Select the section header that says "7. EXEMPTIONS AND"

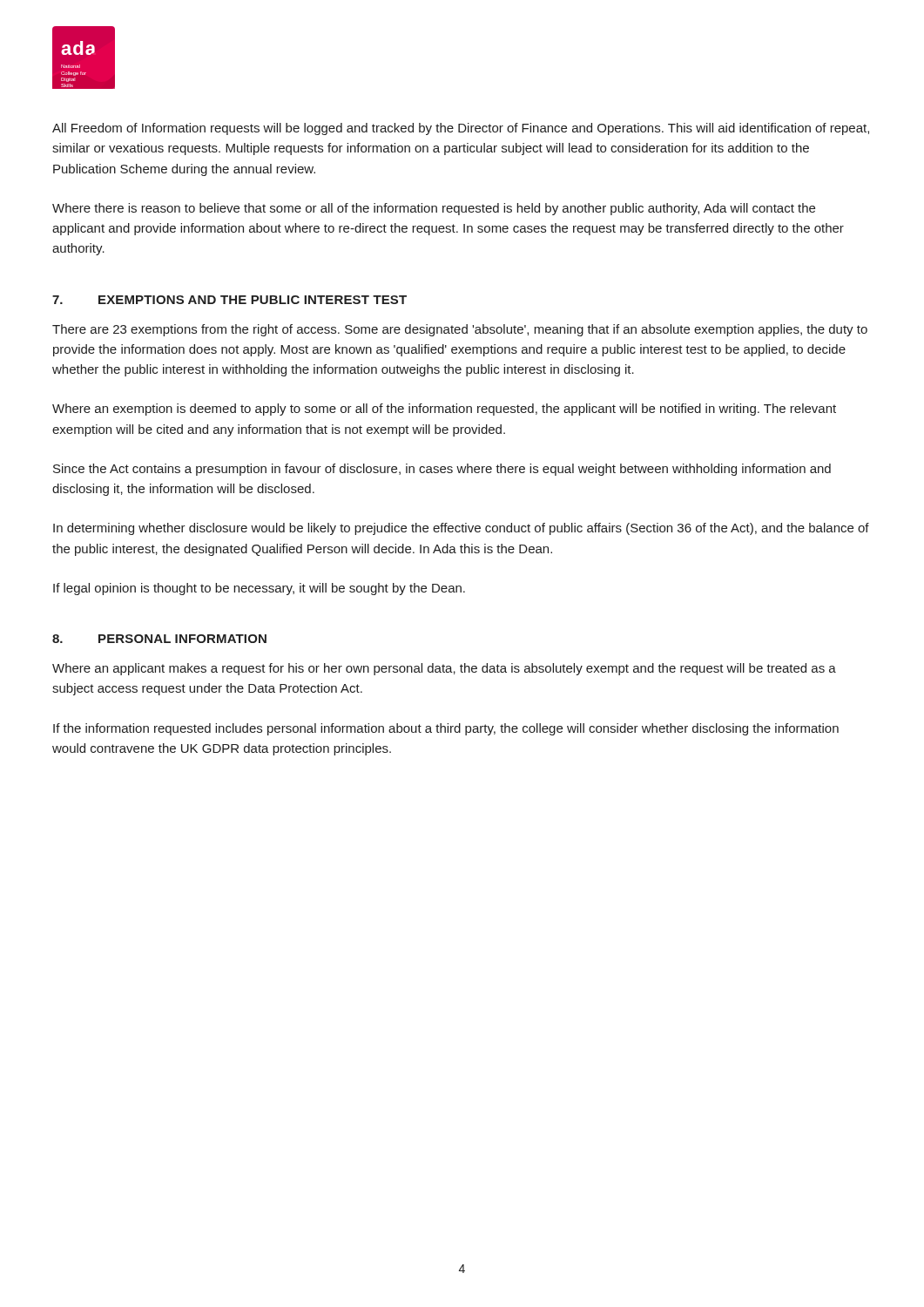click(x=230, y=299)
